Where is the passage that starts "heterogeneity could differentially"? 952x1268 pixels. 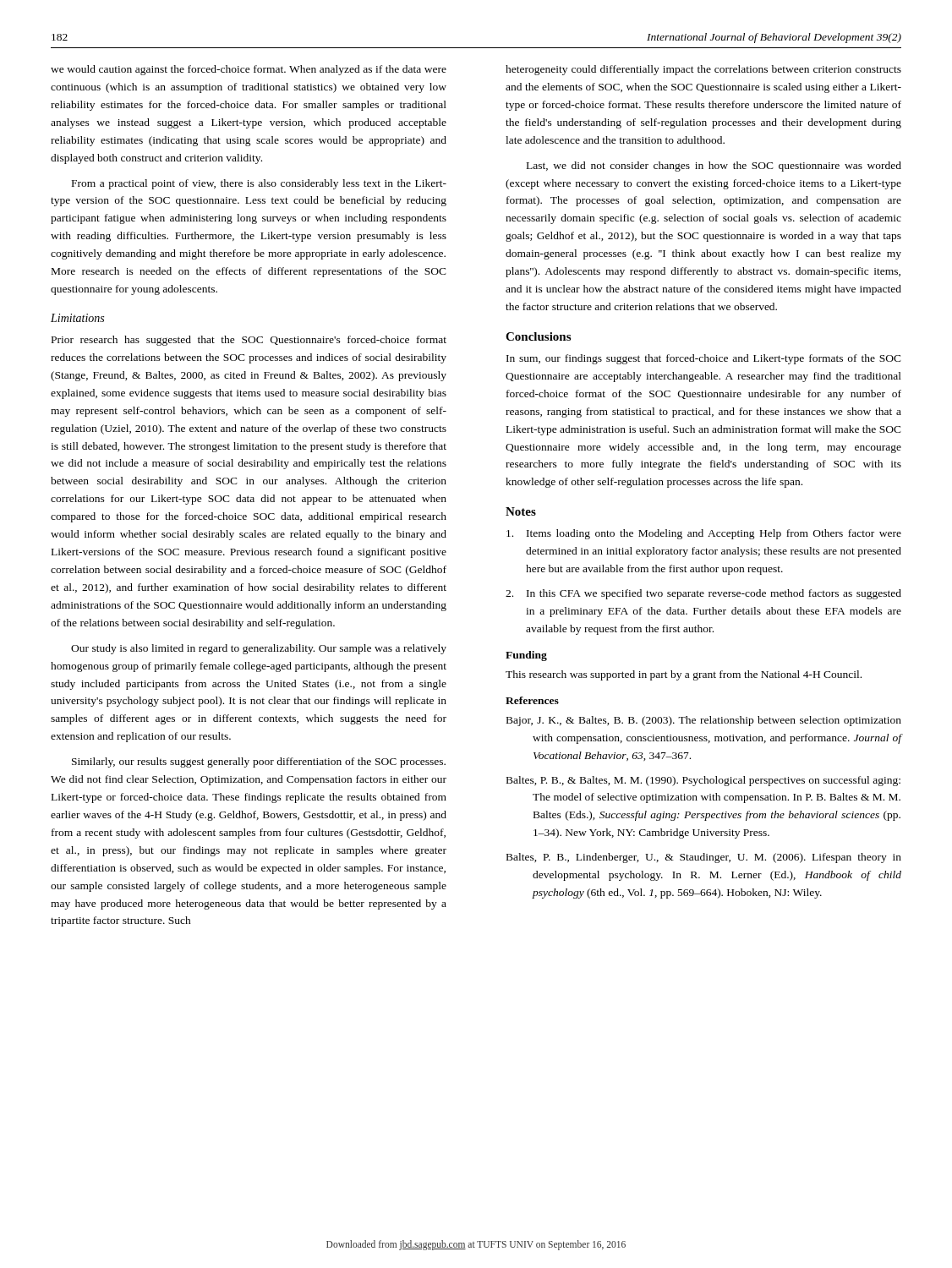click(703, 188)
